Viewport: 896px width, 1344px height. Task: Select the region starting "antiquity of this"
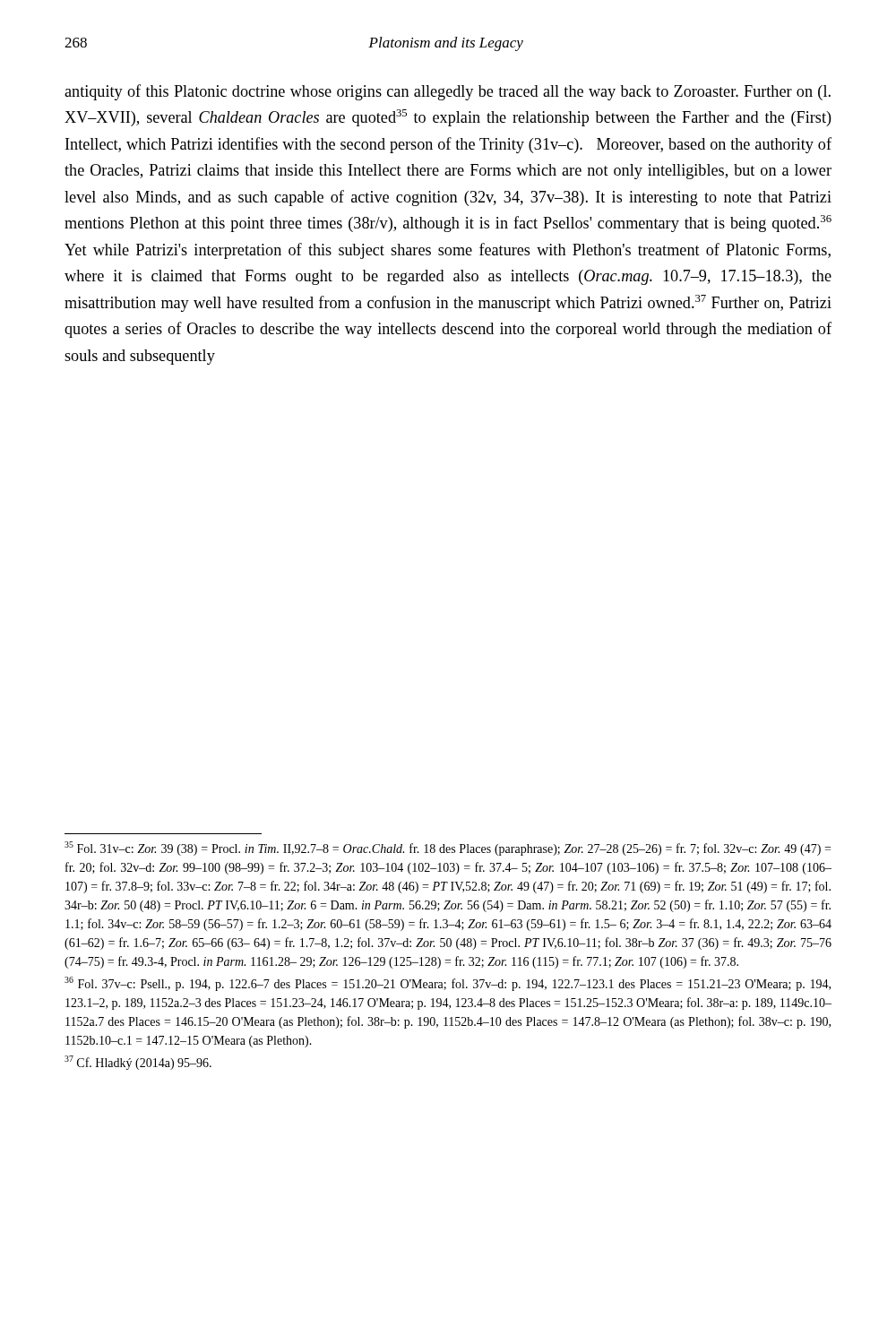[448, 223]
